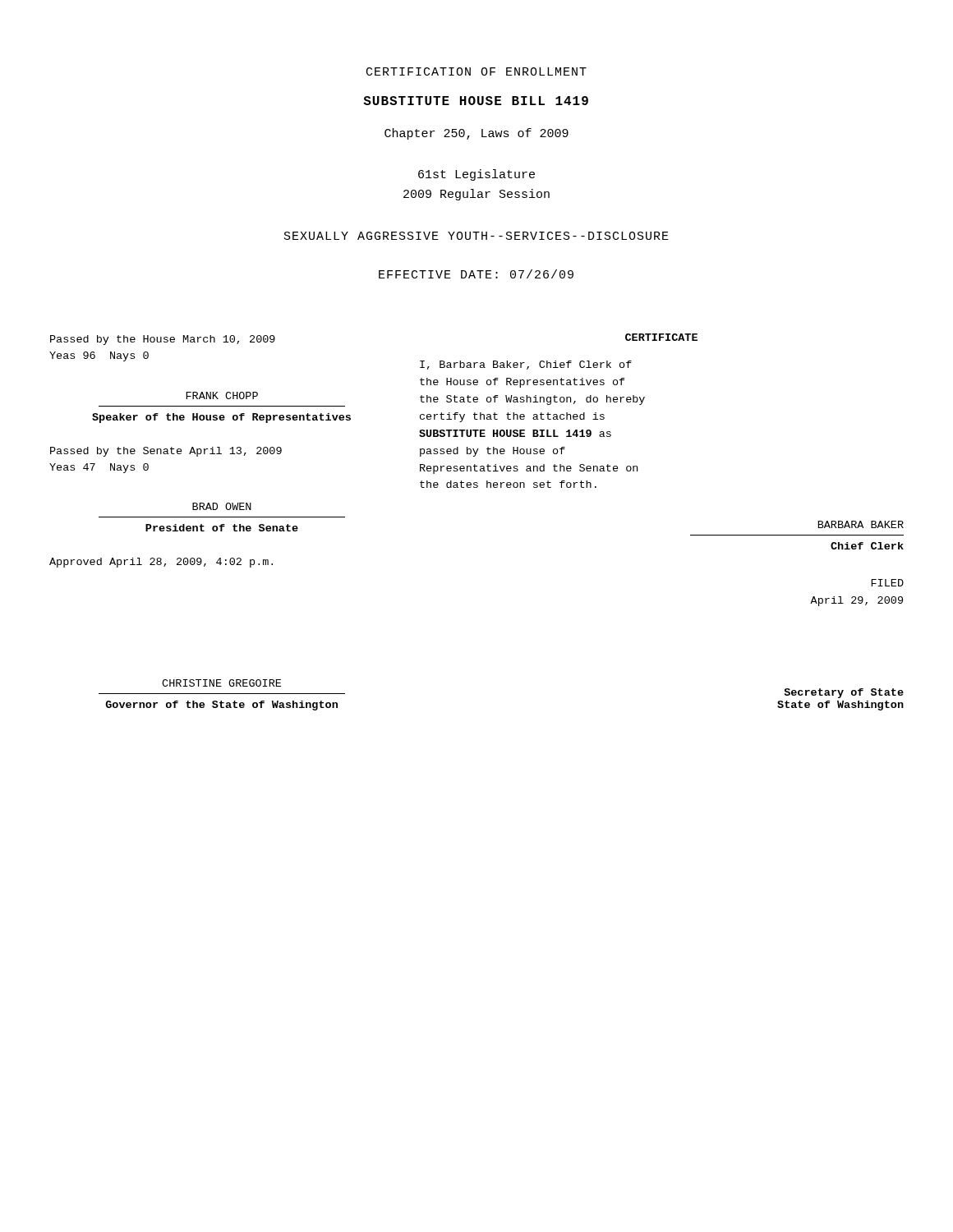Click where it says "Chapter 250, Laws of 2009"

(476, 134)
